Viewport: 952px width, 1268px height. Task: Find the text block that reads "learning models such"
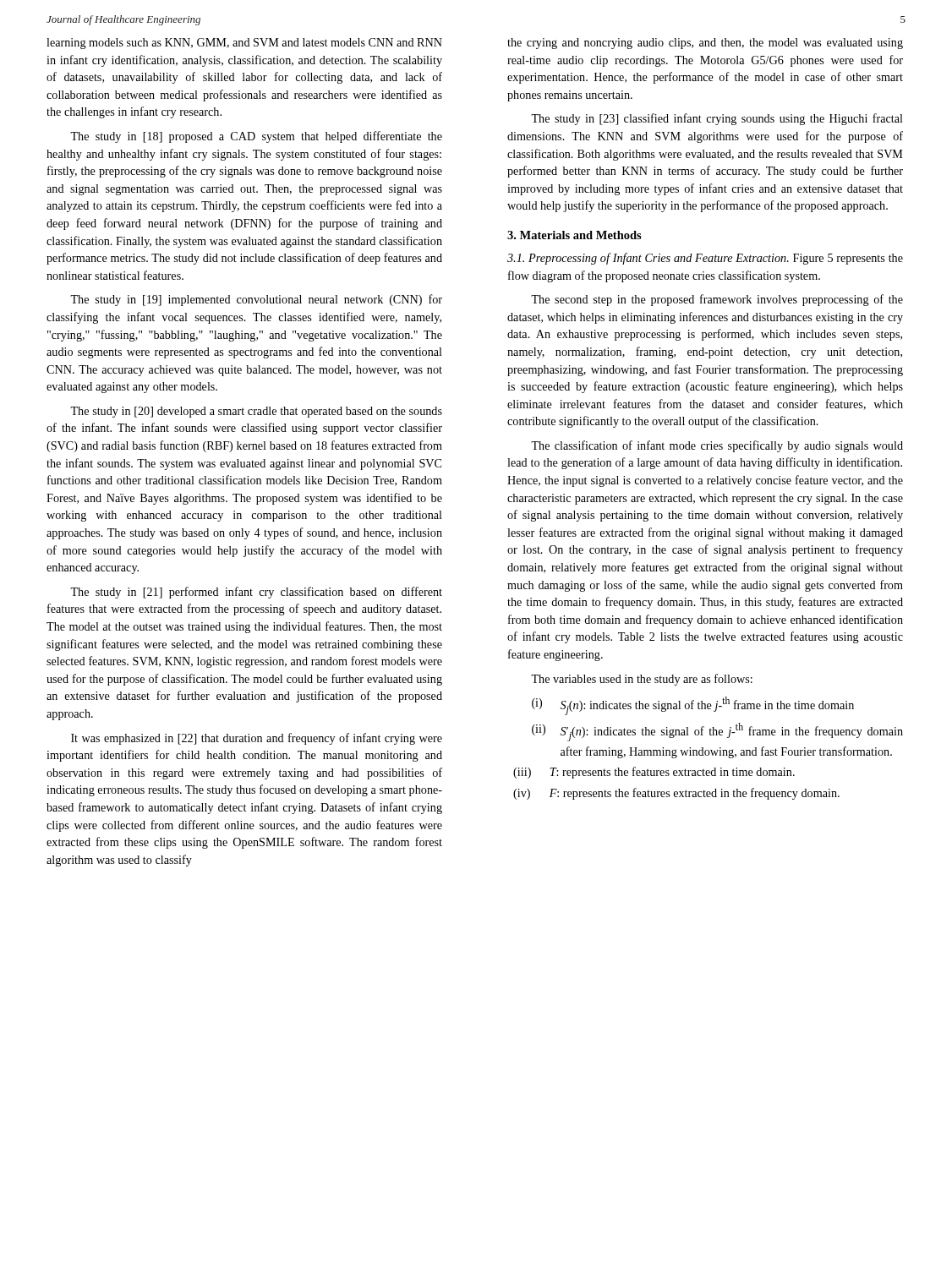(x=244, y=77)
